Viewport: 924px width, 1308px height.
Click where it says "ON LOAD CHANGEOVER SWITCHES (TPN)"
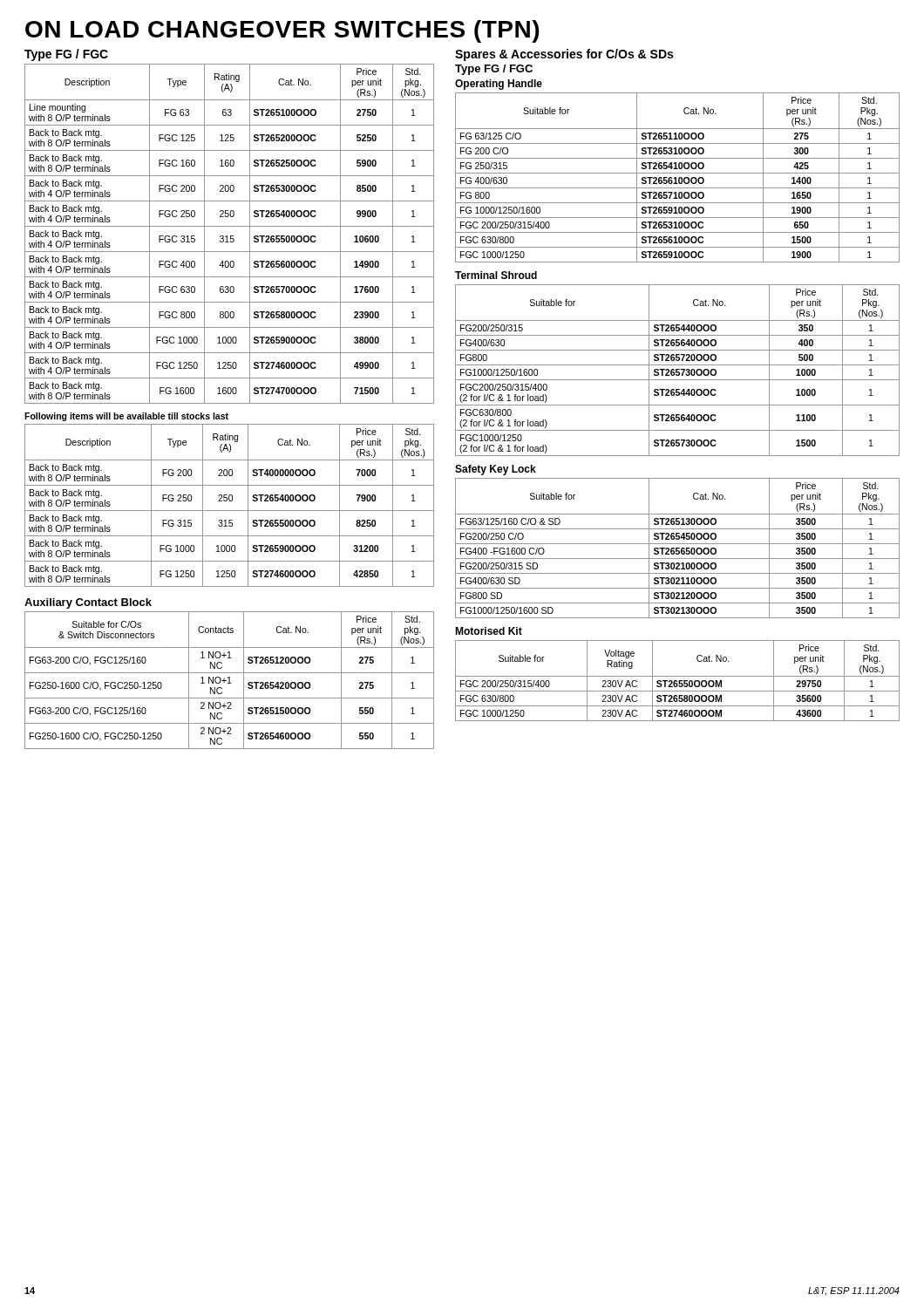click(x=462, y=30)
